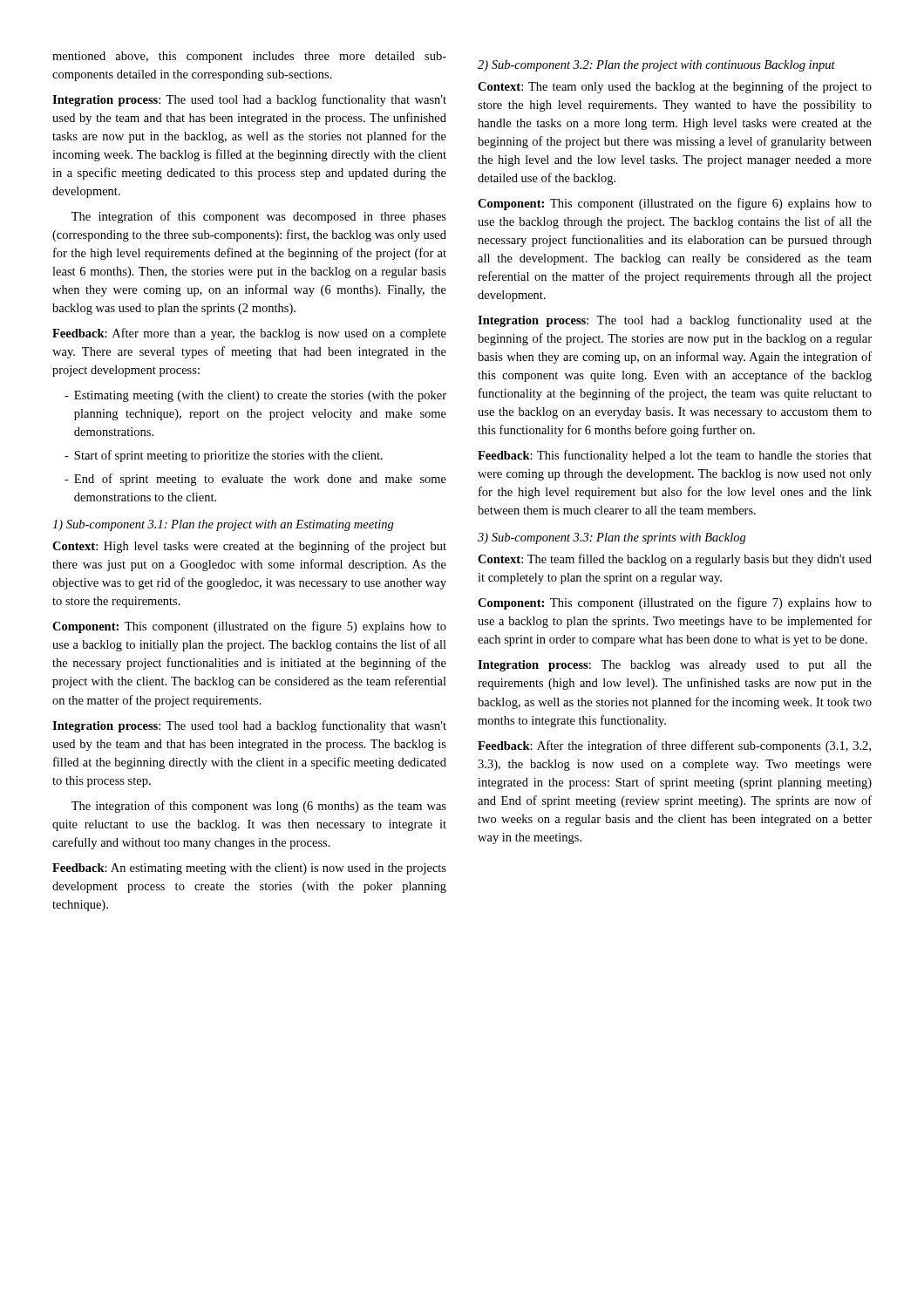Select the element starting "Feedback: This functionality helped a lot the team"
Viewport: 924px width, 1308px height.
coord(675,483)
